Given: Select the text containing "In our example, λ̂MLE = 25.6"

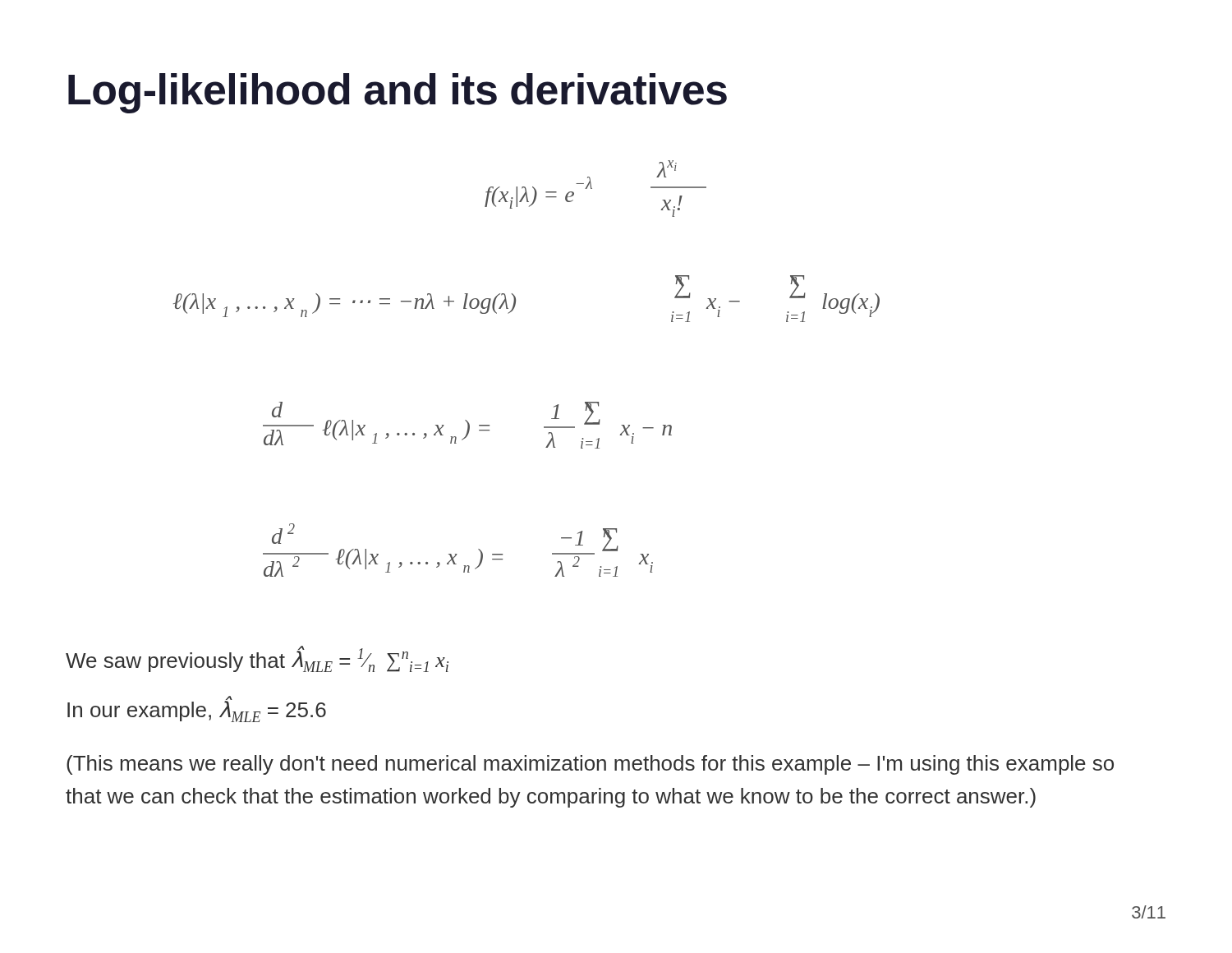Looking at the screenshot, I should pos(196,711).
